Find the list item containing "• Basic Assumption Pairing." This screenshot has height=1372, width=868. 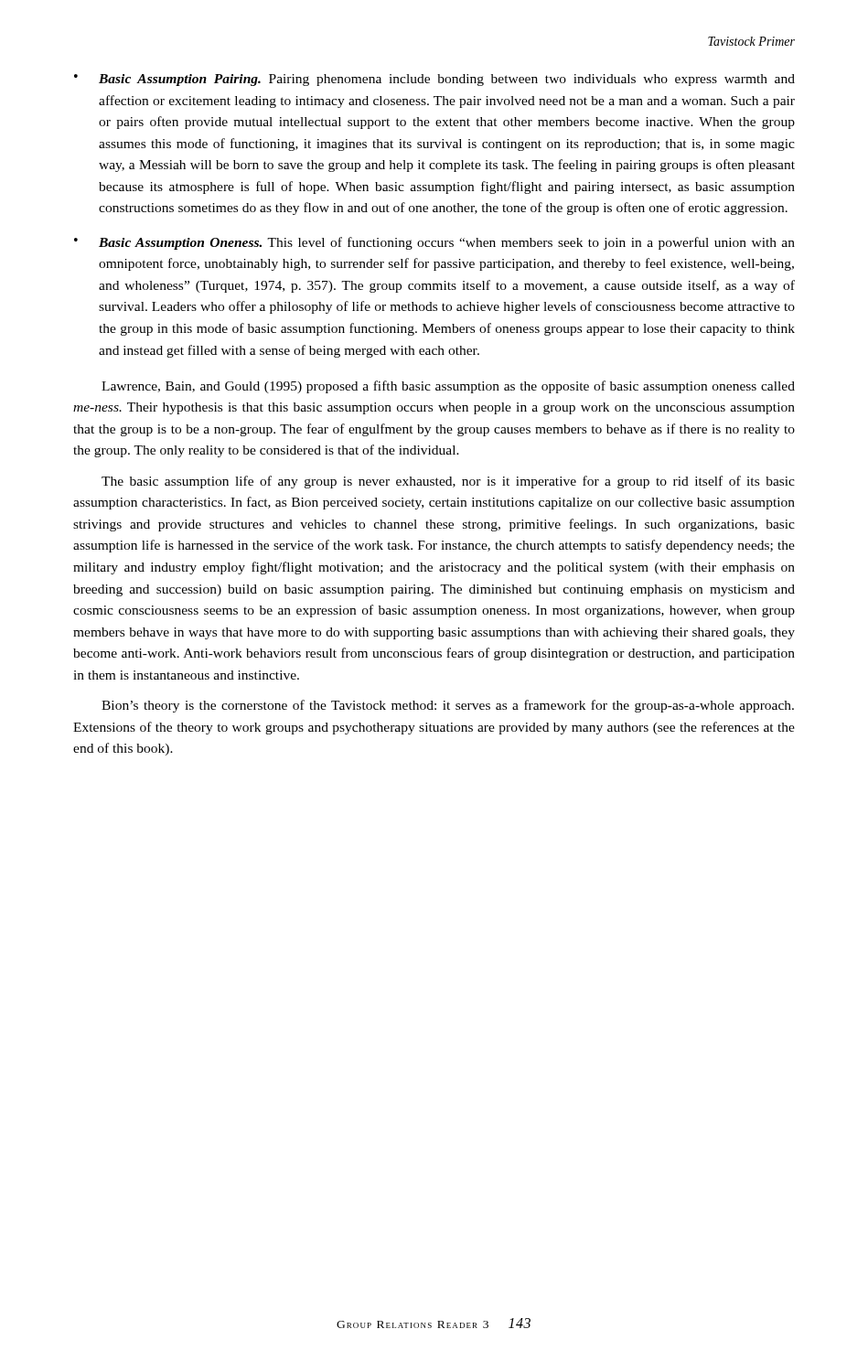434,143
